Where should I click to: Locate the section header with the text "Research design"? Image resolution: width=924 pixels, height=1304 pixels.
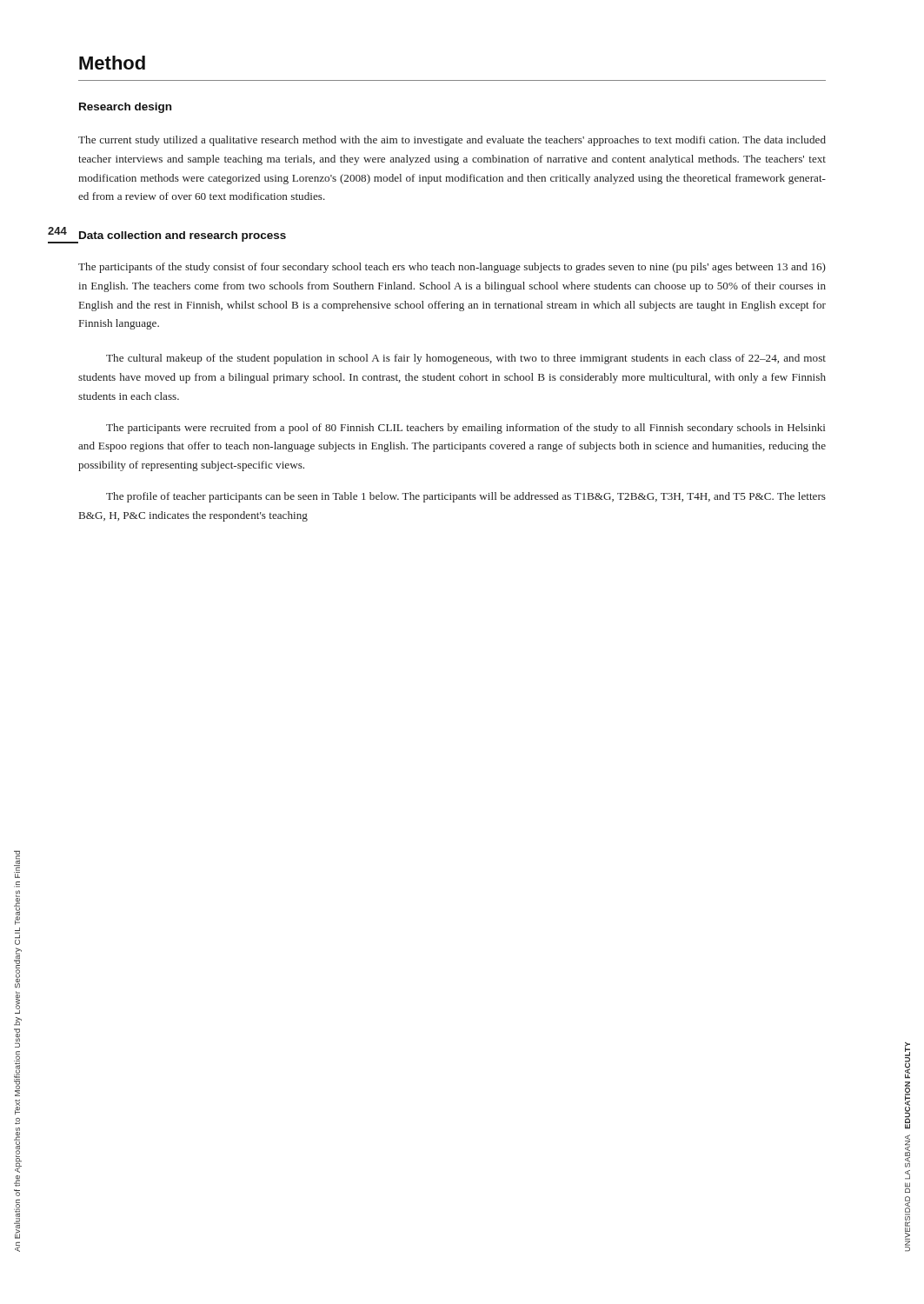[125, 108]
